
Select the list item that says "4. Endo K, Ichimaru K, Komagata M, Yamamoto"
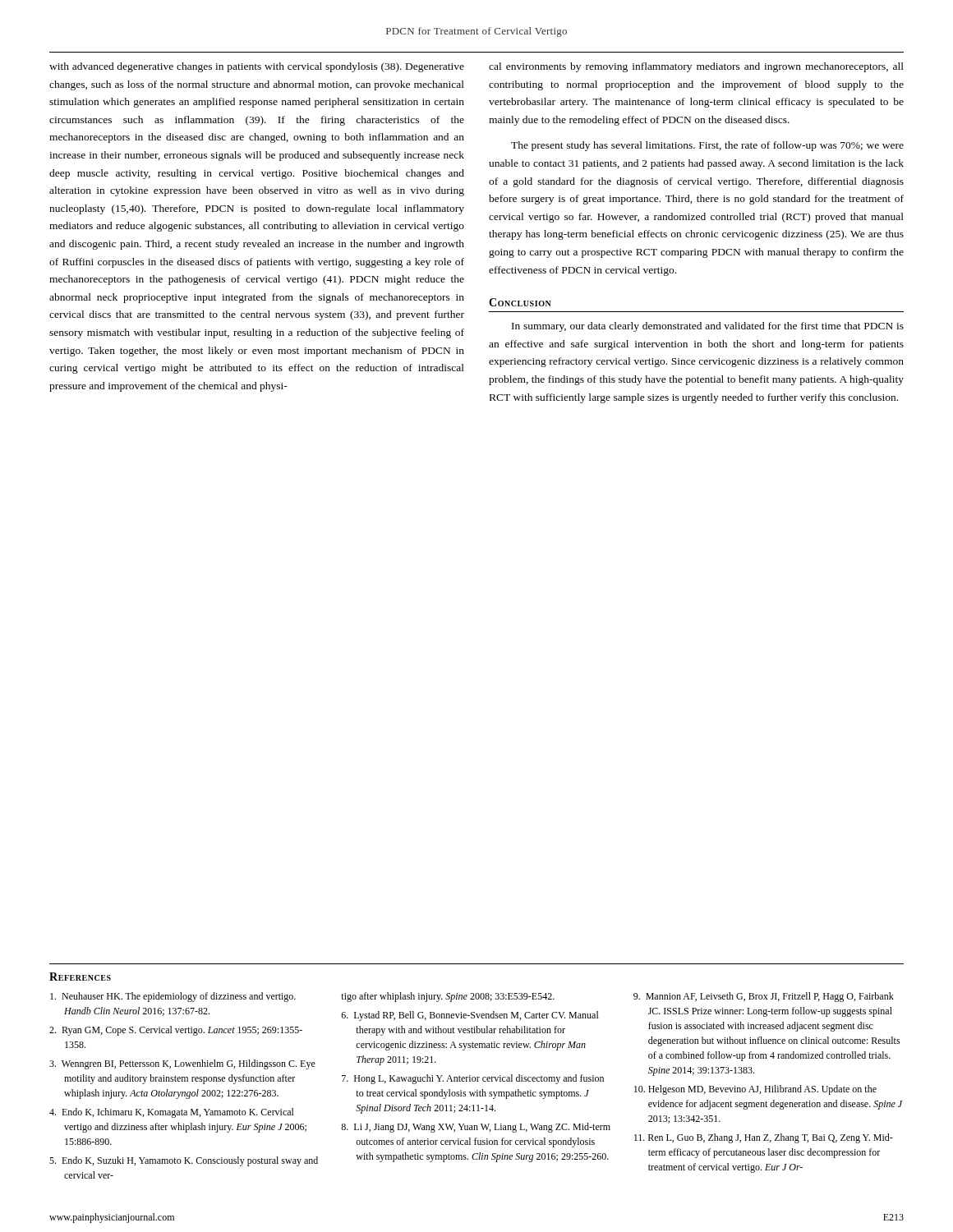click(178, 1127)
